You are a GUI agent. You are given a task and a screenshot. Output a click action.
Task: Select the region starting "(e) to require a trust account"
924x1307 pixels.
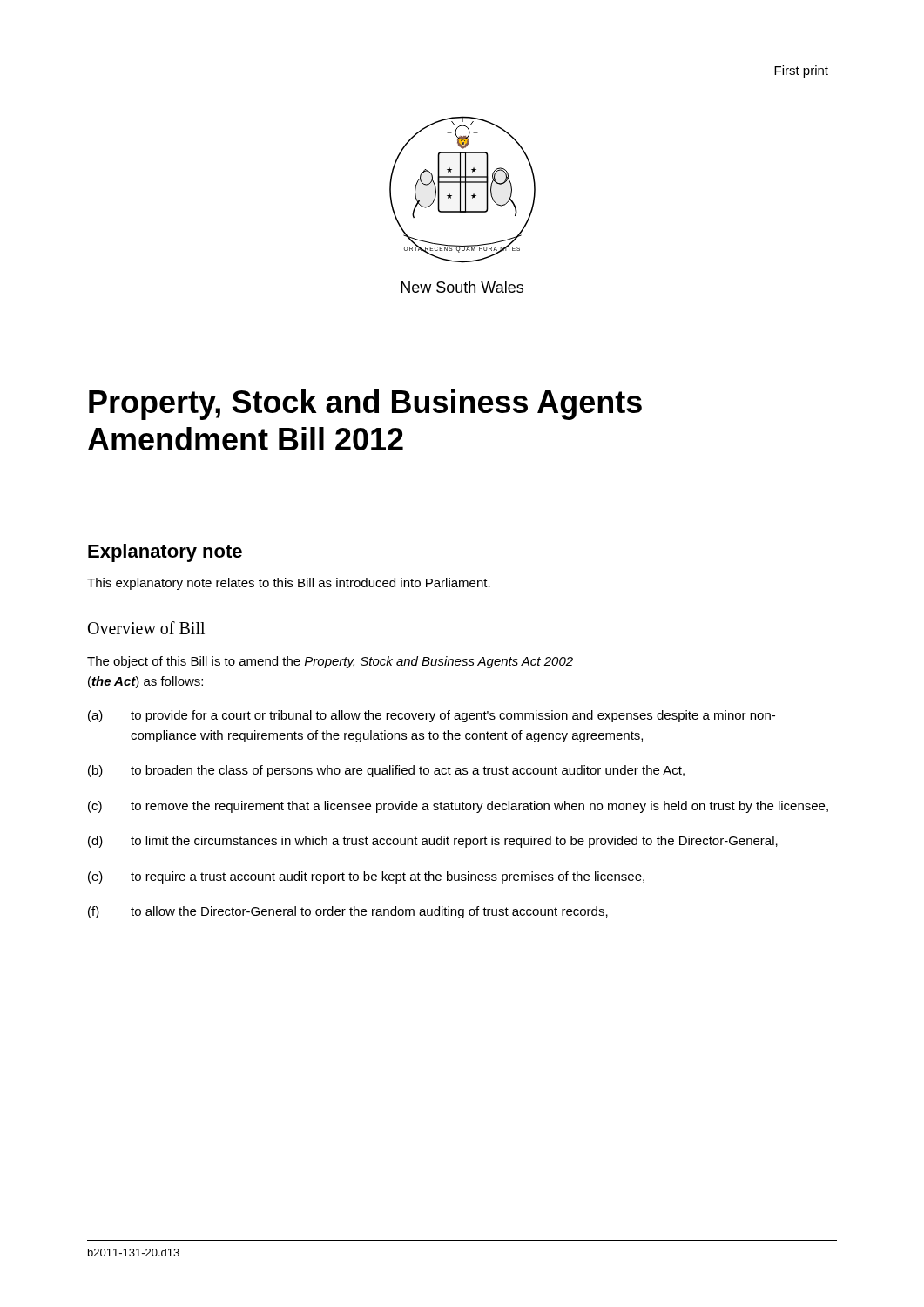pos(462,876)
